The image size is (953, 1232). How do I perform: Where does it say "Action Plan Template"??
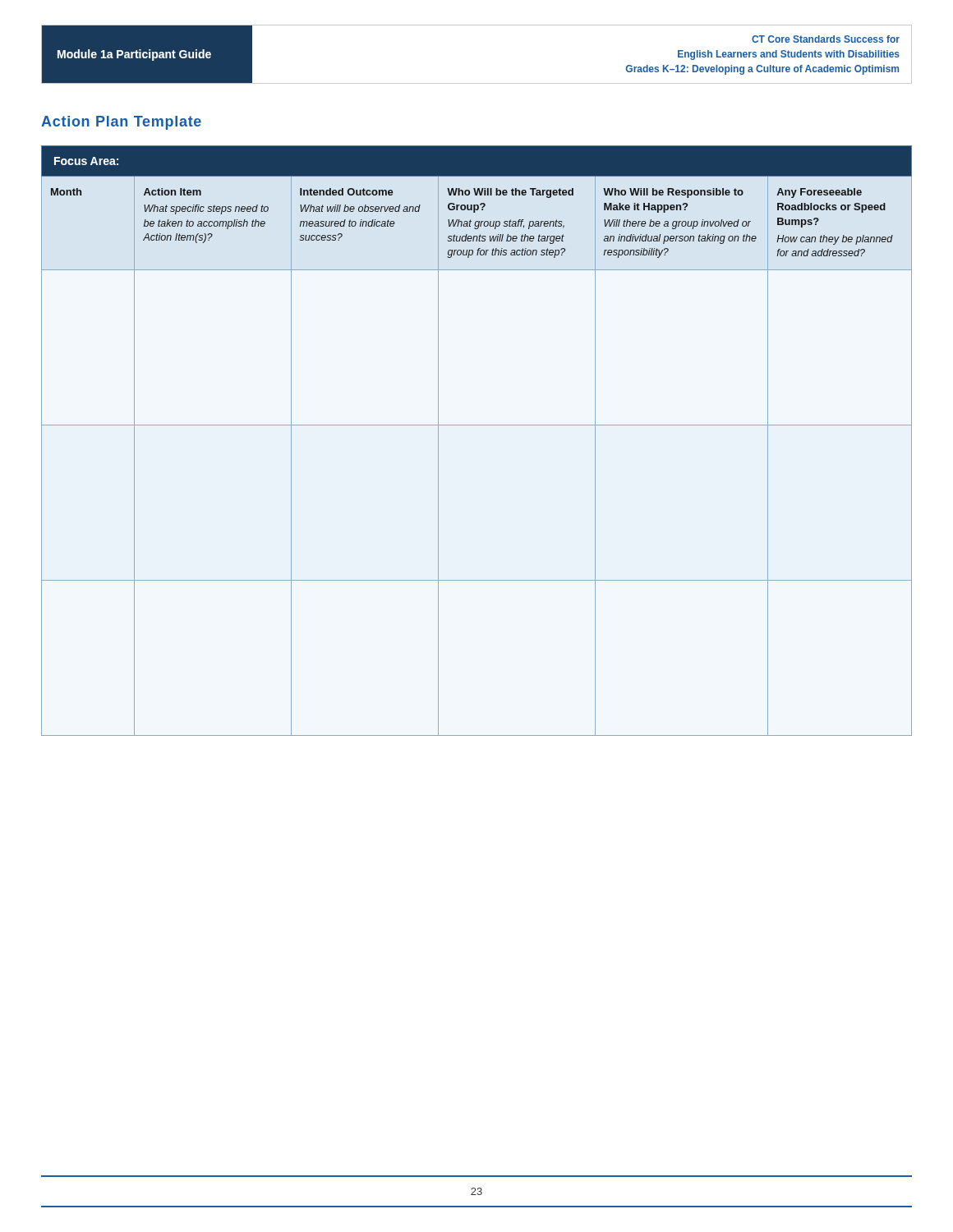pos(122,122)
